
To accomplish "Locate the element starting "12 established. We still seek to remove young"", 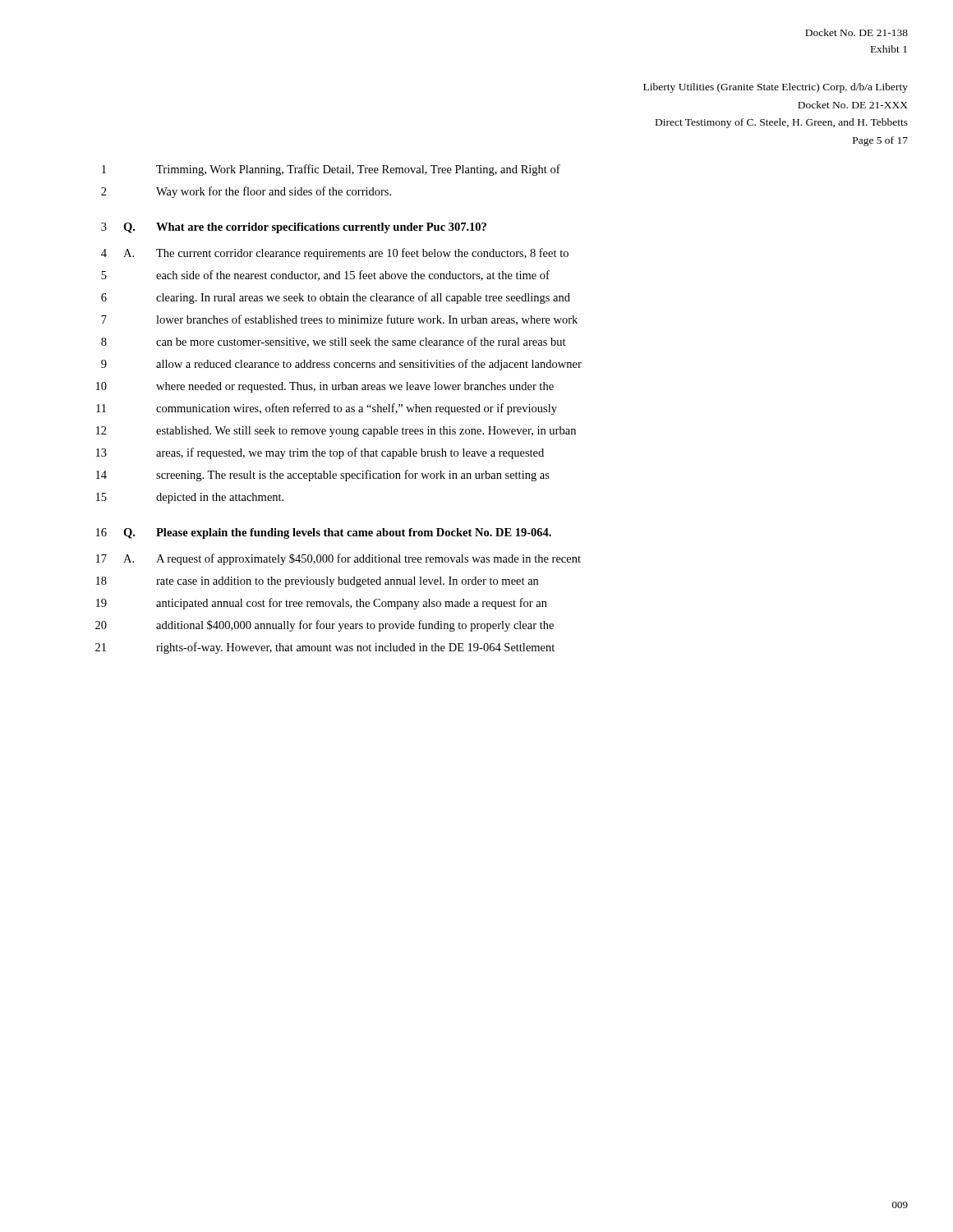I will pyautogui.click(x=476, y=431).
